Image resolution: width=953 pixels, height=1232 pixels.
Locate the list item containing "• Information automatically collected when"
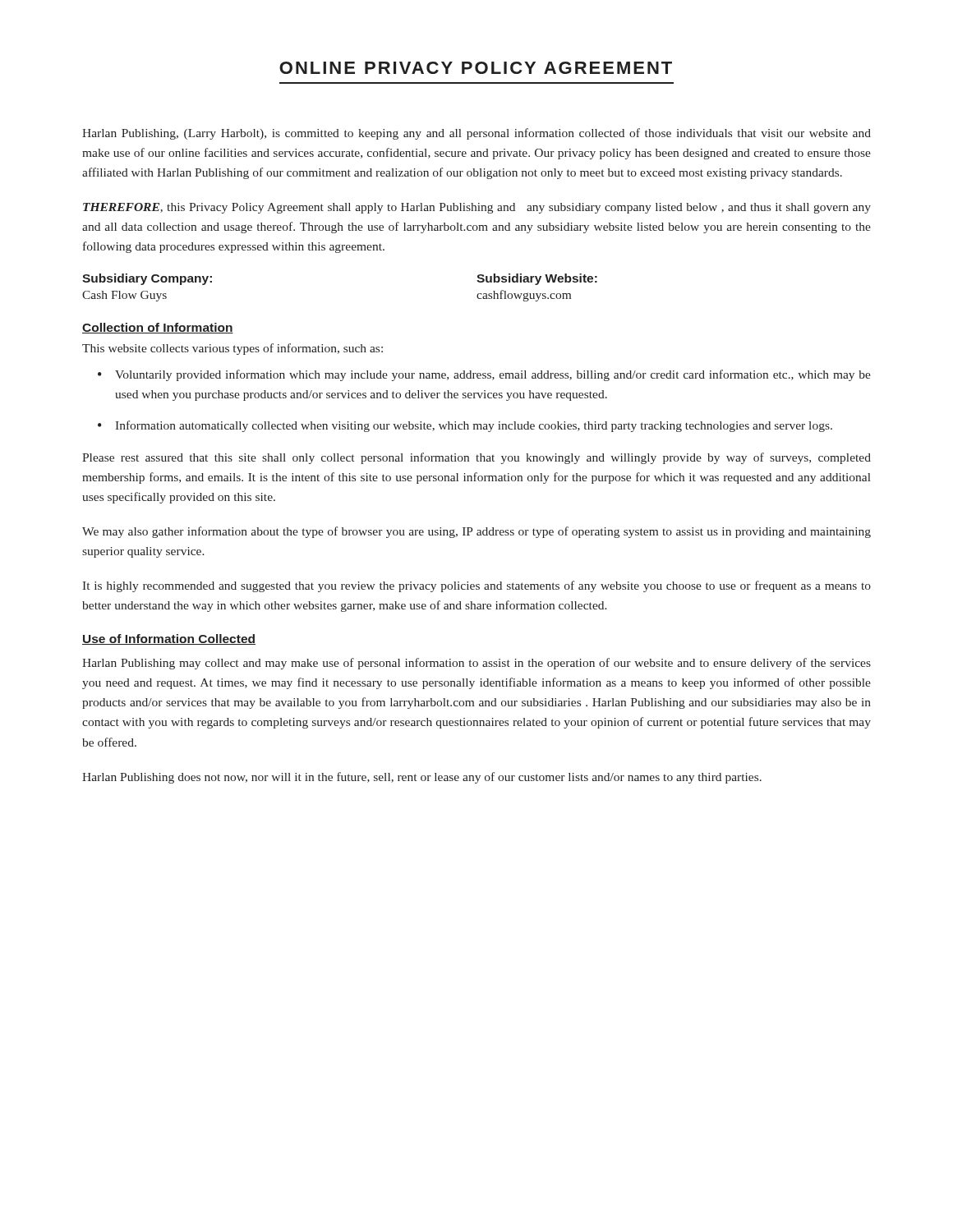484,426
